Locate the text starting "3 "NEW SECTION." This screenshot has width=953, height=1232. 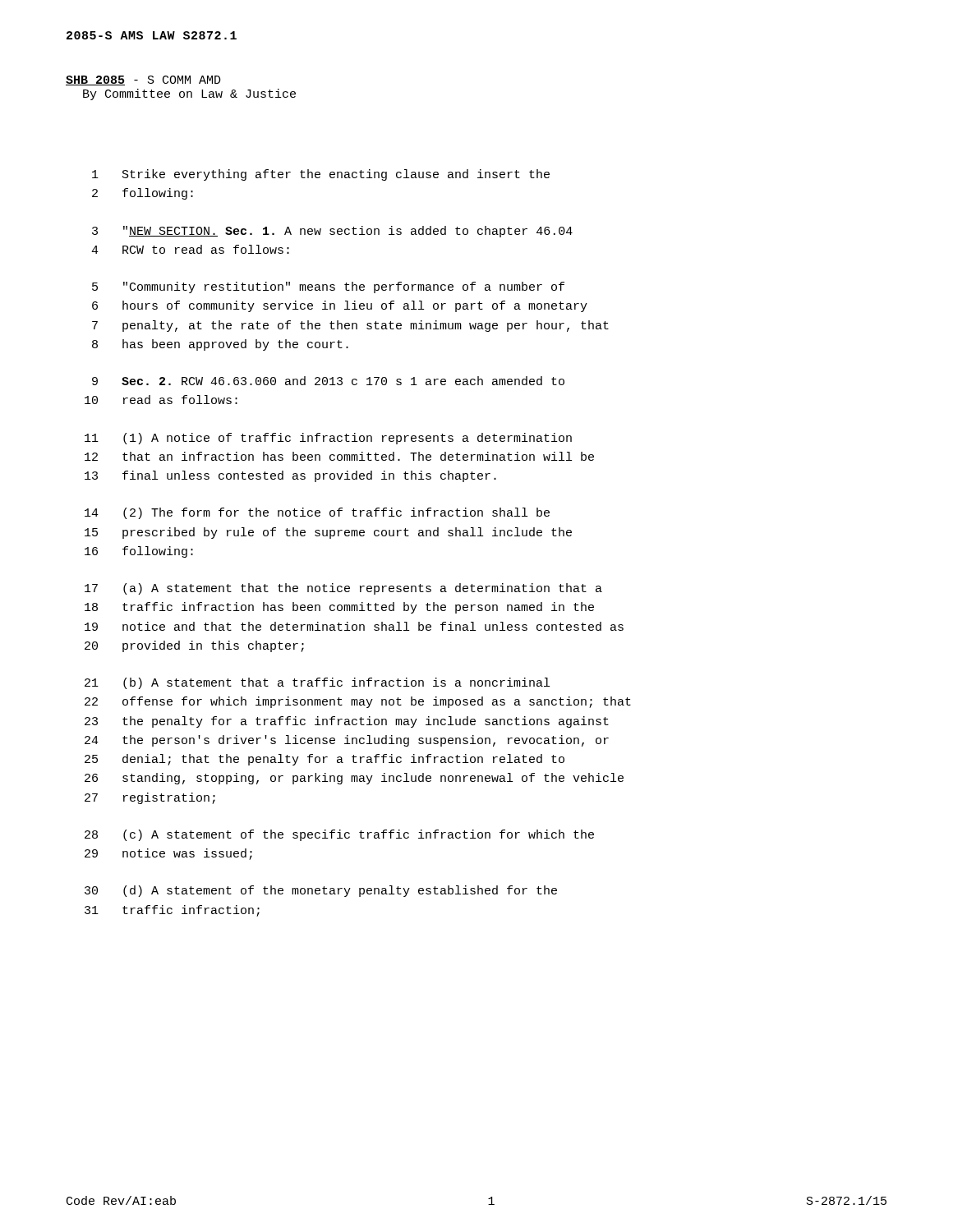[x=476, y=241]
